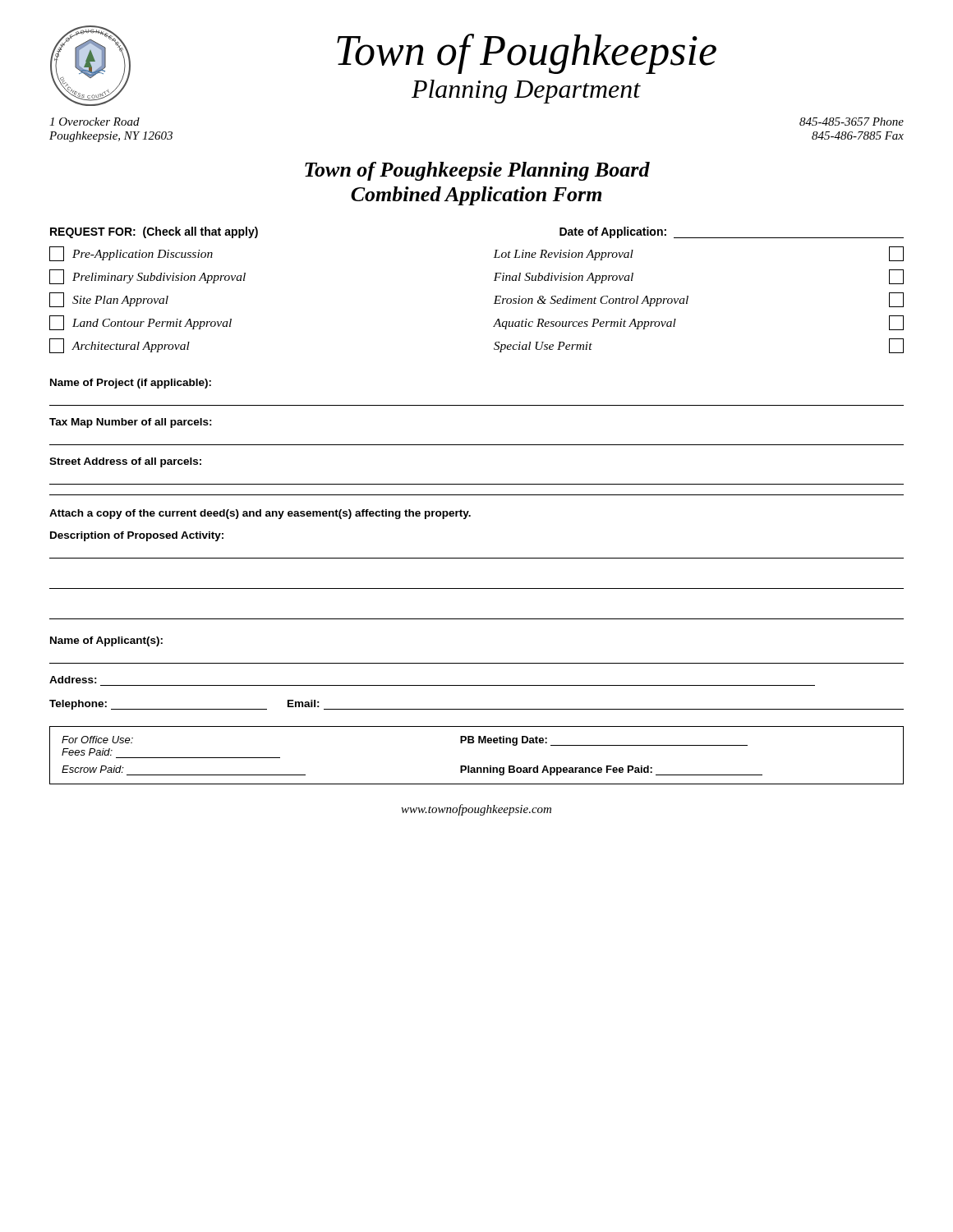
Task: Point to "Land Contour Permit Approval"
Action: [x=140, y=323]
